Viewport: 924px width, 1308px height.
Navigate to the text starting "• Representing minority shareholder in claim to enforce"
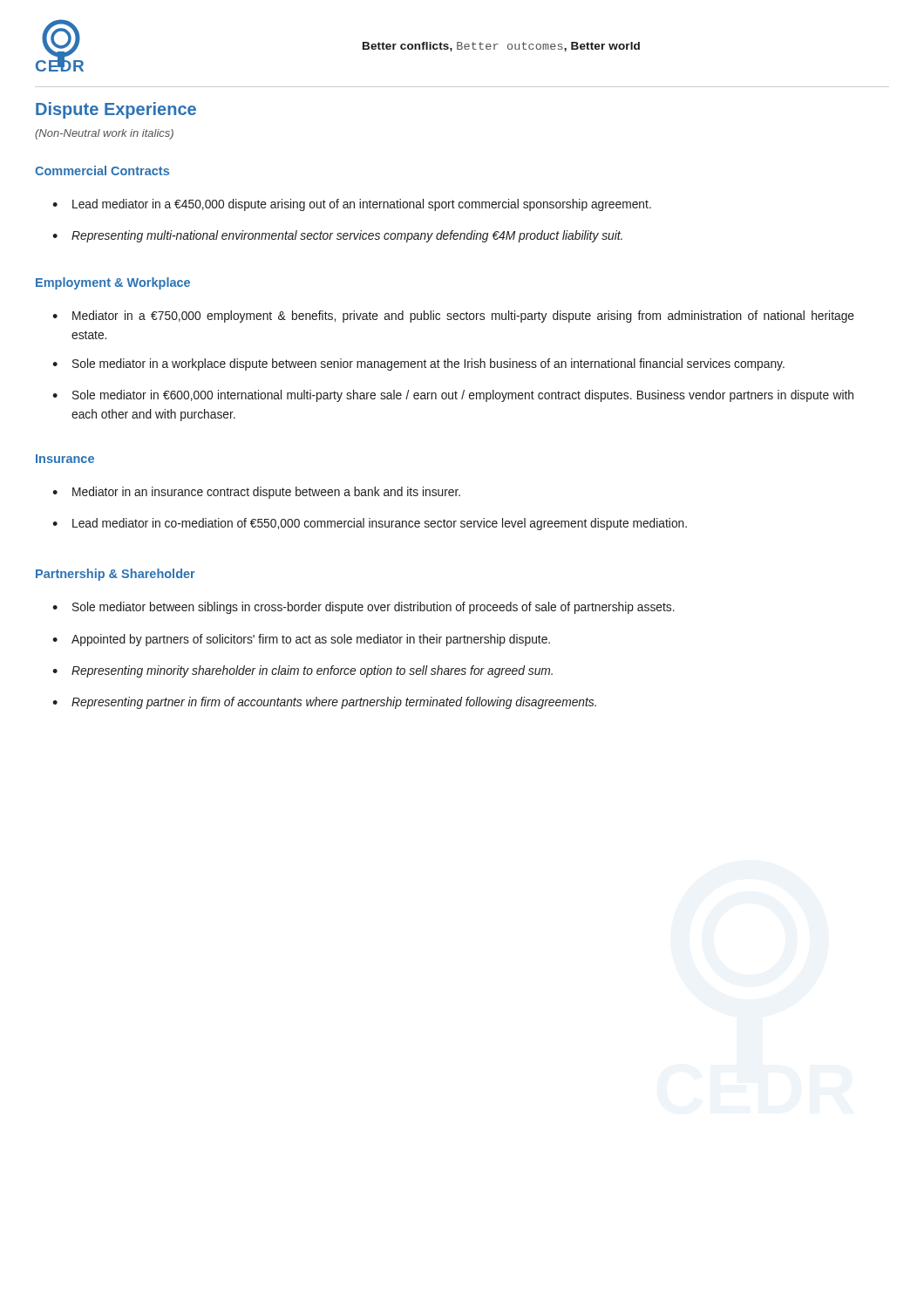tap(303, 672)
